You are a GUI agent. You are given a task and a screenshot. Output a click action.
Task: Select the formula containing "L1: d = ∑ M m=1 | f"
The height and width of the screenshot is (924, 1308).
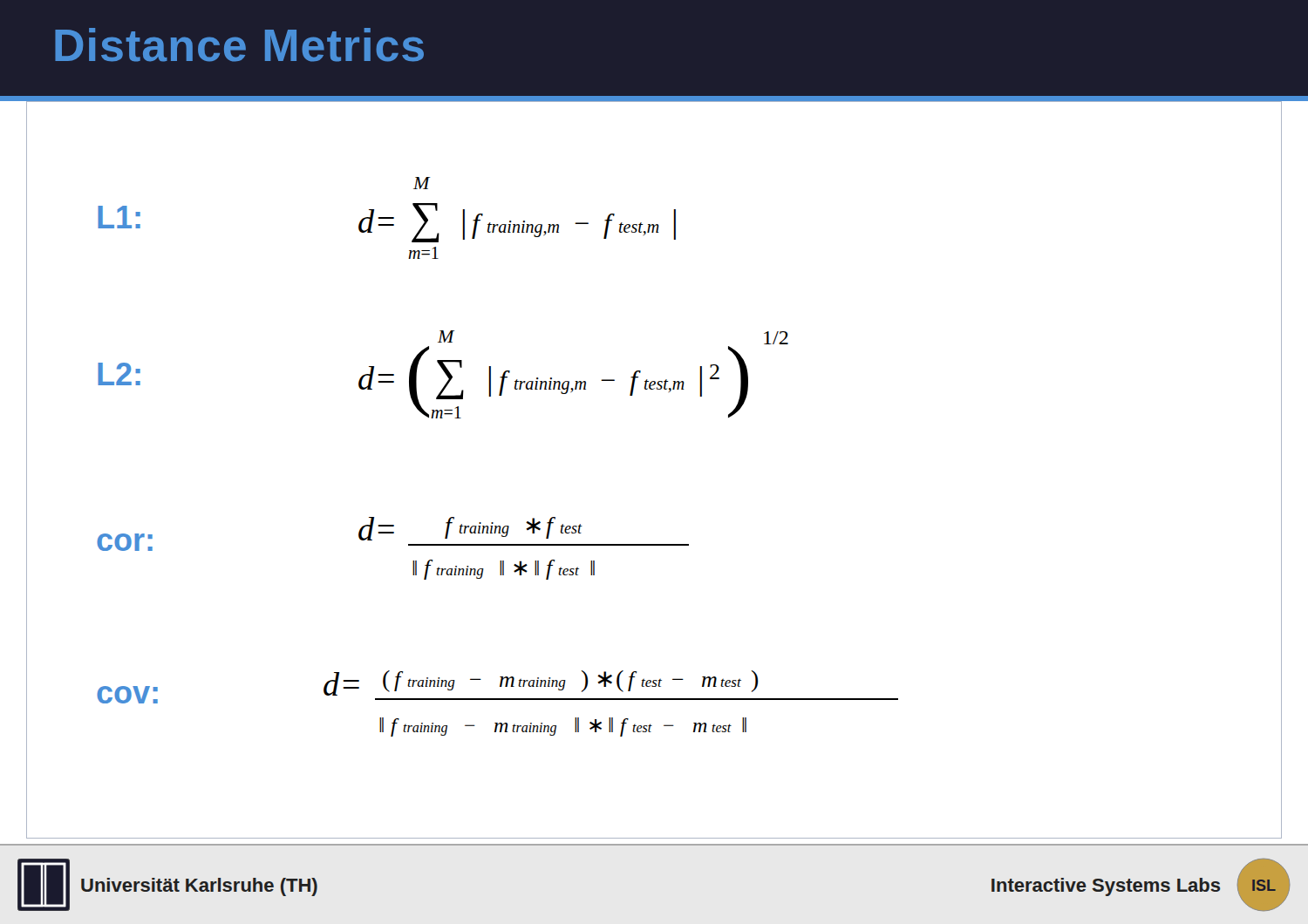tap(375, 218)
